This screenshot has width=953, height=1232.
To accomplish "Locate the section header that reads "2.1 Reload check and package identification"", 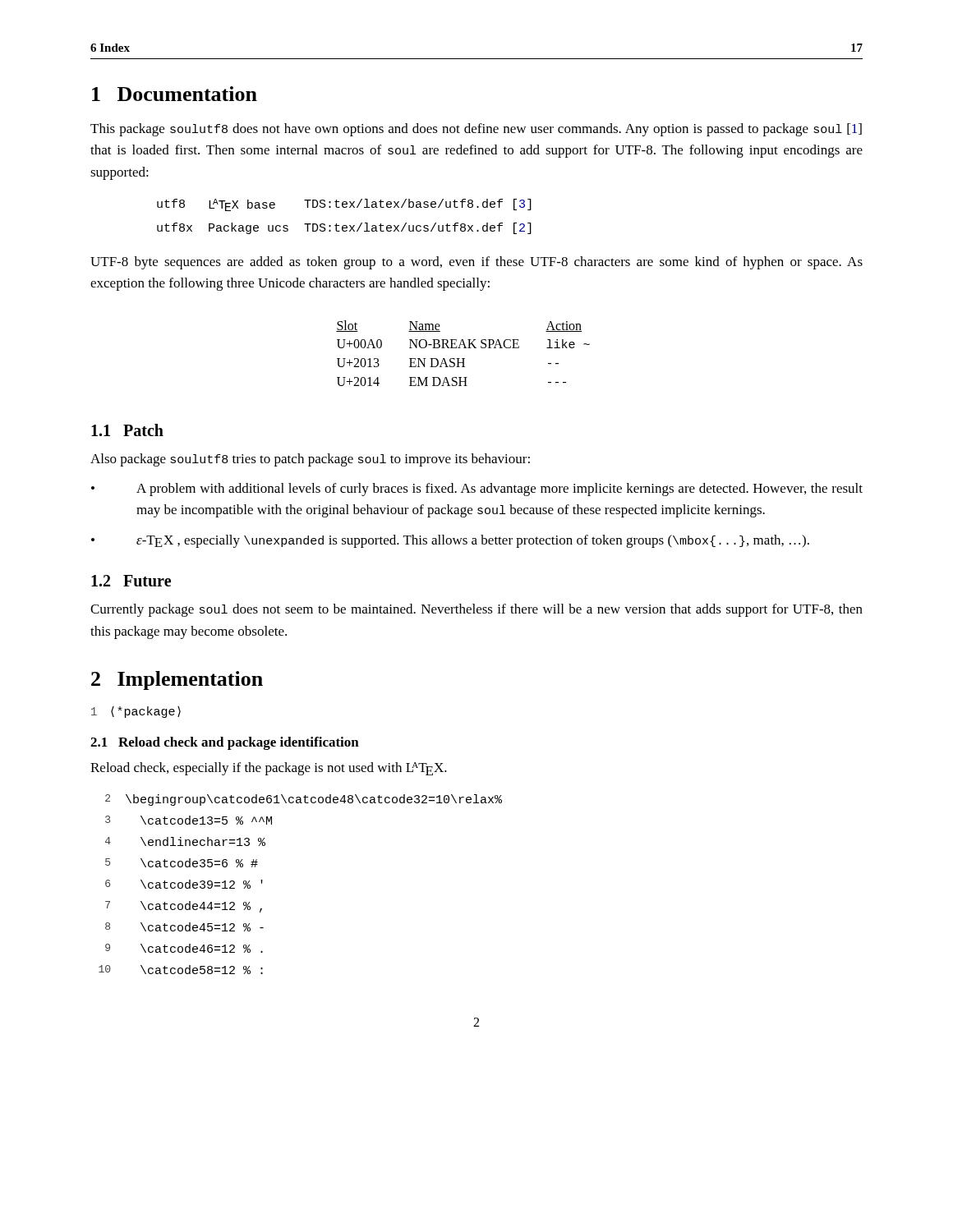I will pyautogui.click(x=225, y=742).
